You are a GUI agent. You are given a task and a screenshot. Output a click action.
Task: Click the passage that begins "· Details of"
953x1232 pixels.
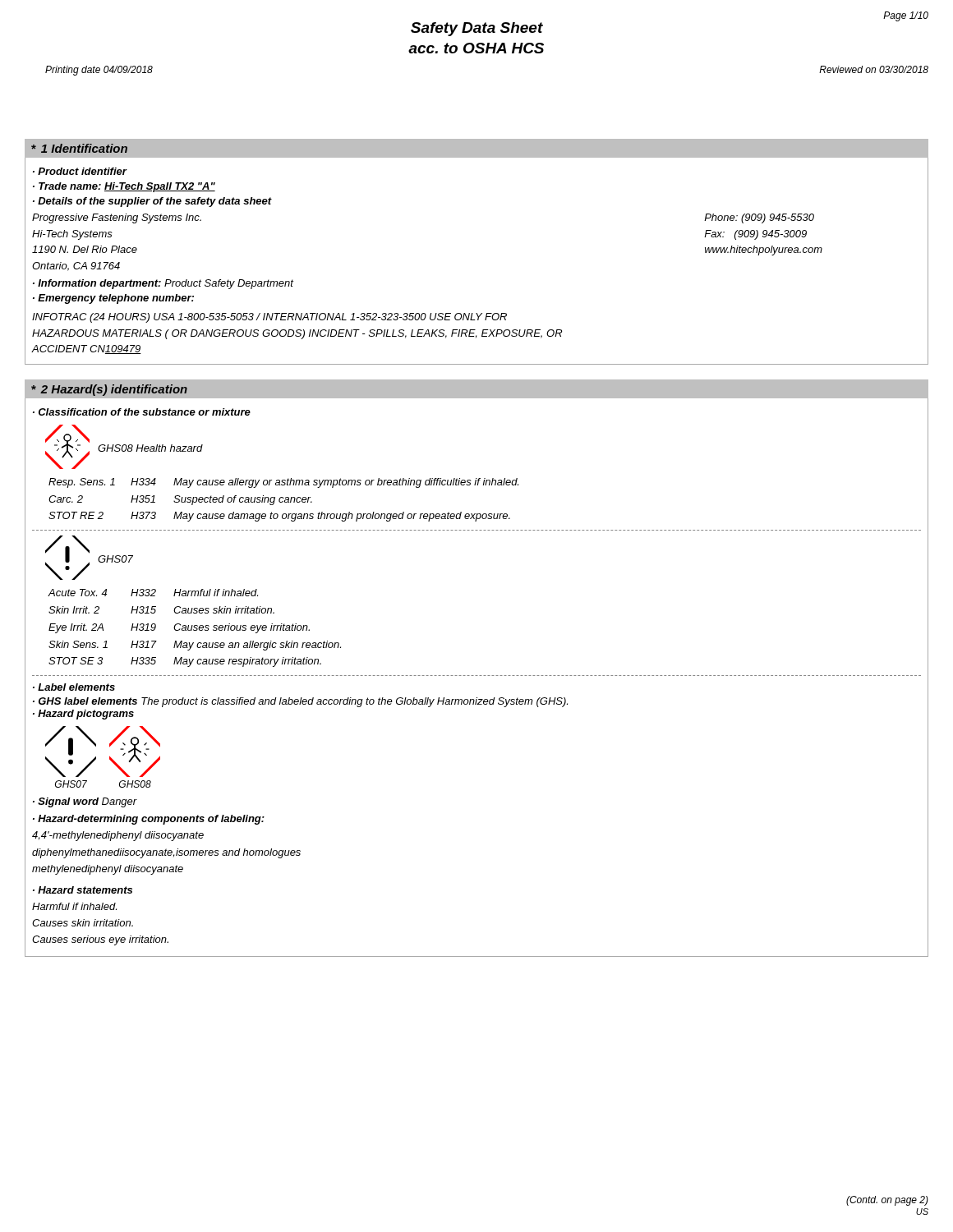click(x=152, y=201)
